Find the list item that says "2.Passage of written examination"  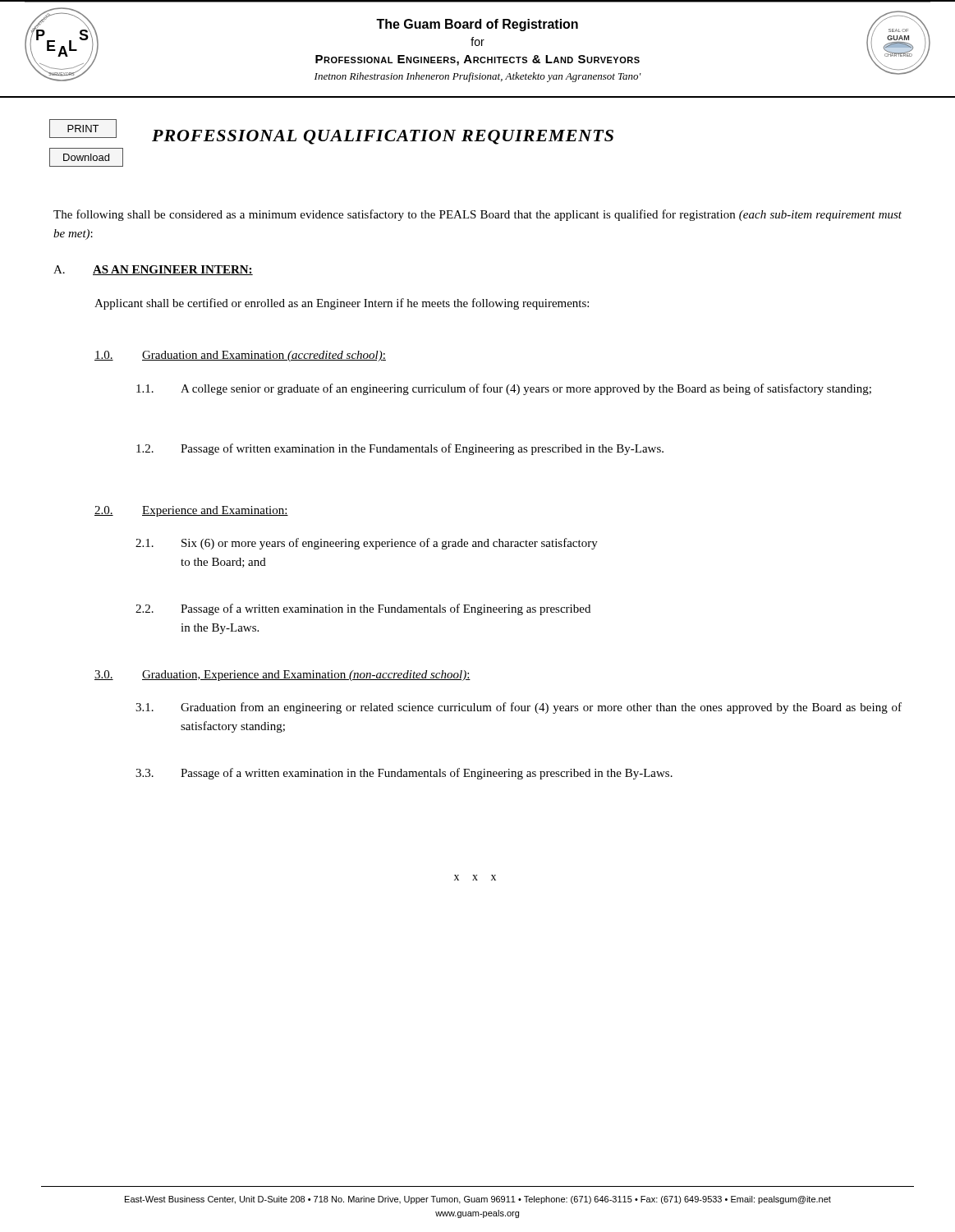tap(519, 449)
